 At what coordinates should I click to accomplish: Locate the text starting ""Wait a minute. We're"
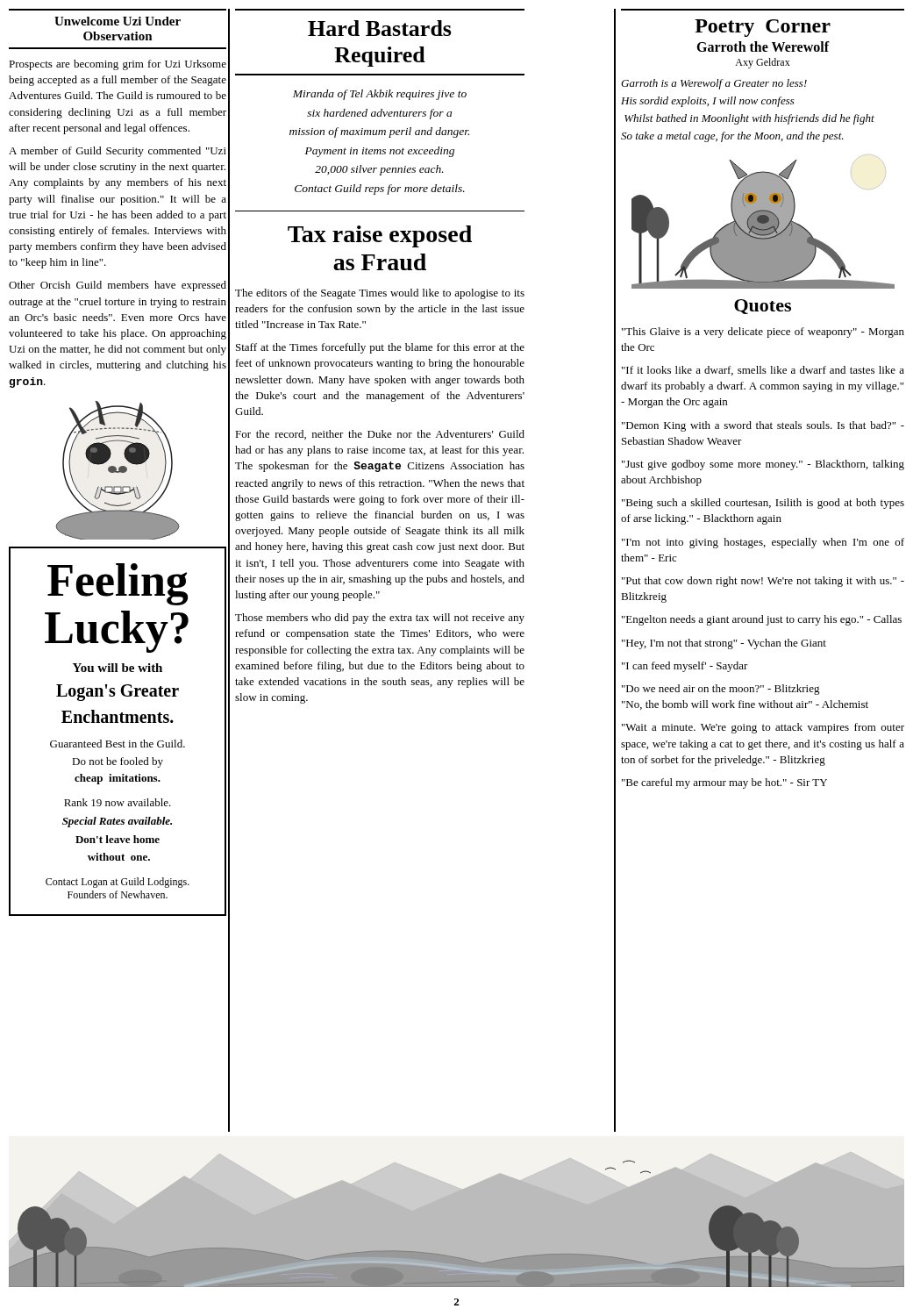(763, 743)
